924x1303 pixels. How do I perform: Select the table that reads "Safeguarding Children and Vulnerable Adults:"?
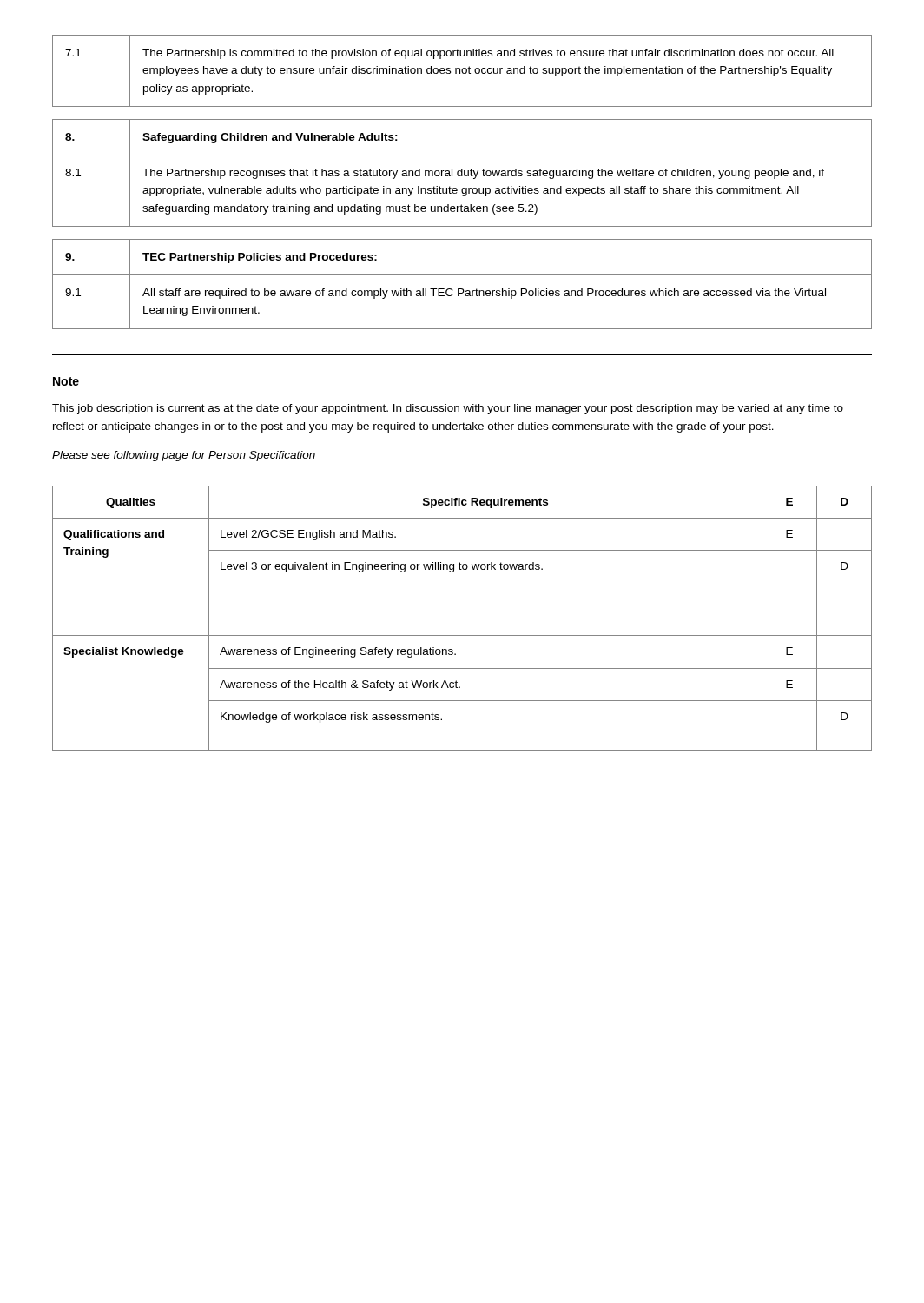[462, 173]
